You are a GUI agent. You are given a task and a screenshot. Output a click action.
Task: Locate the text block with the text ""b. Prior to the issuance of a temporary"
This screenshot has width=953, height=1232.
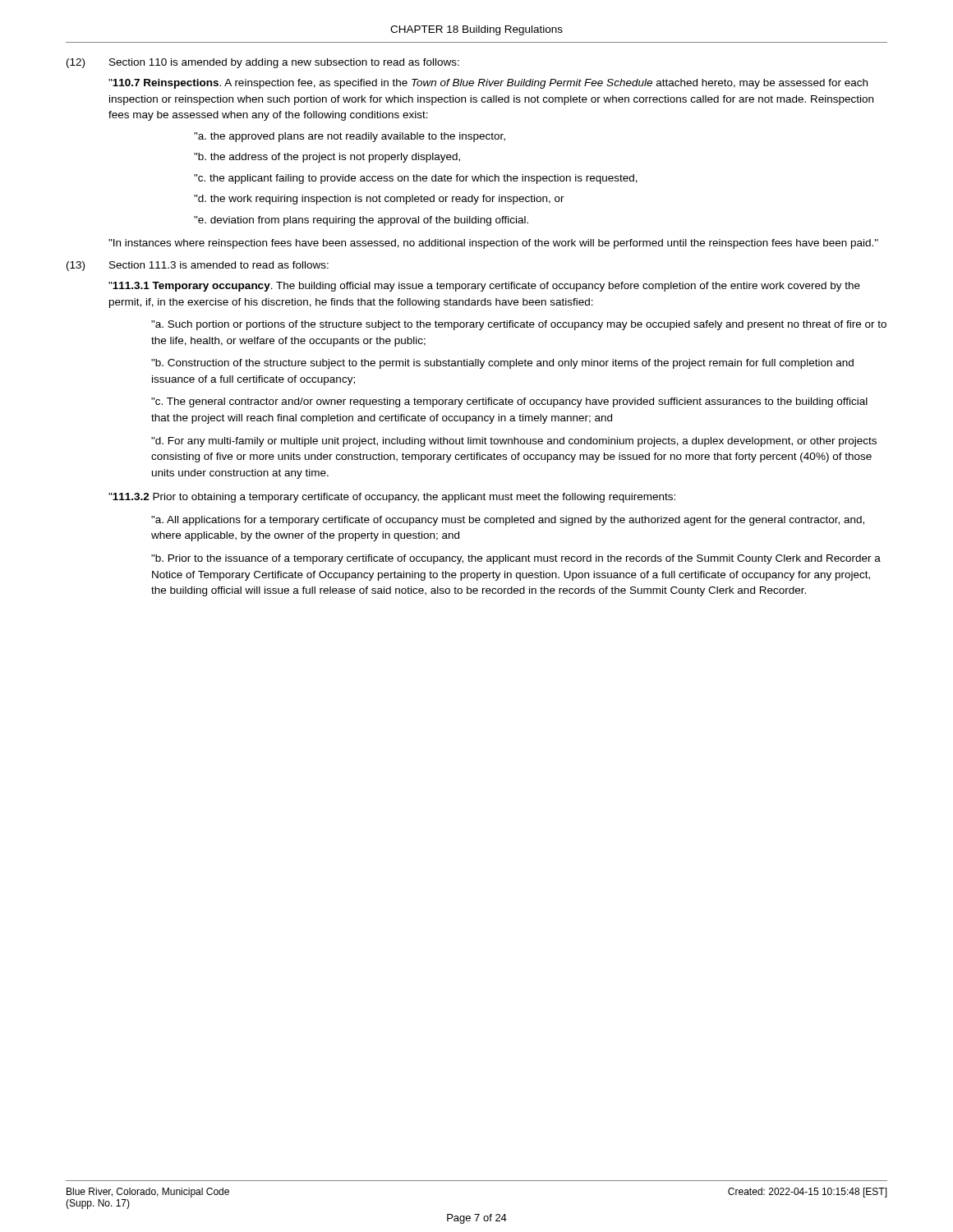click(x=519, y=574)
